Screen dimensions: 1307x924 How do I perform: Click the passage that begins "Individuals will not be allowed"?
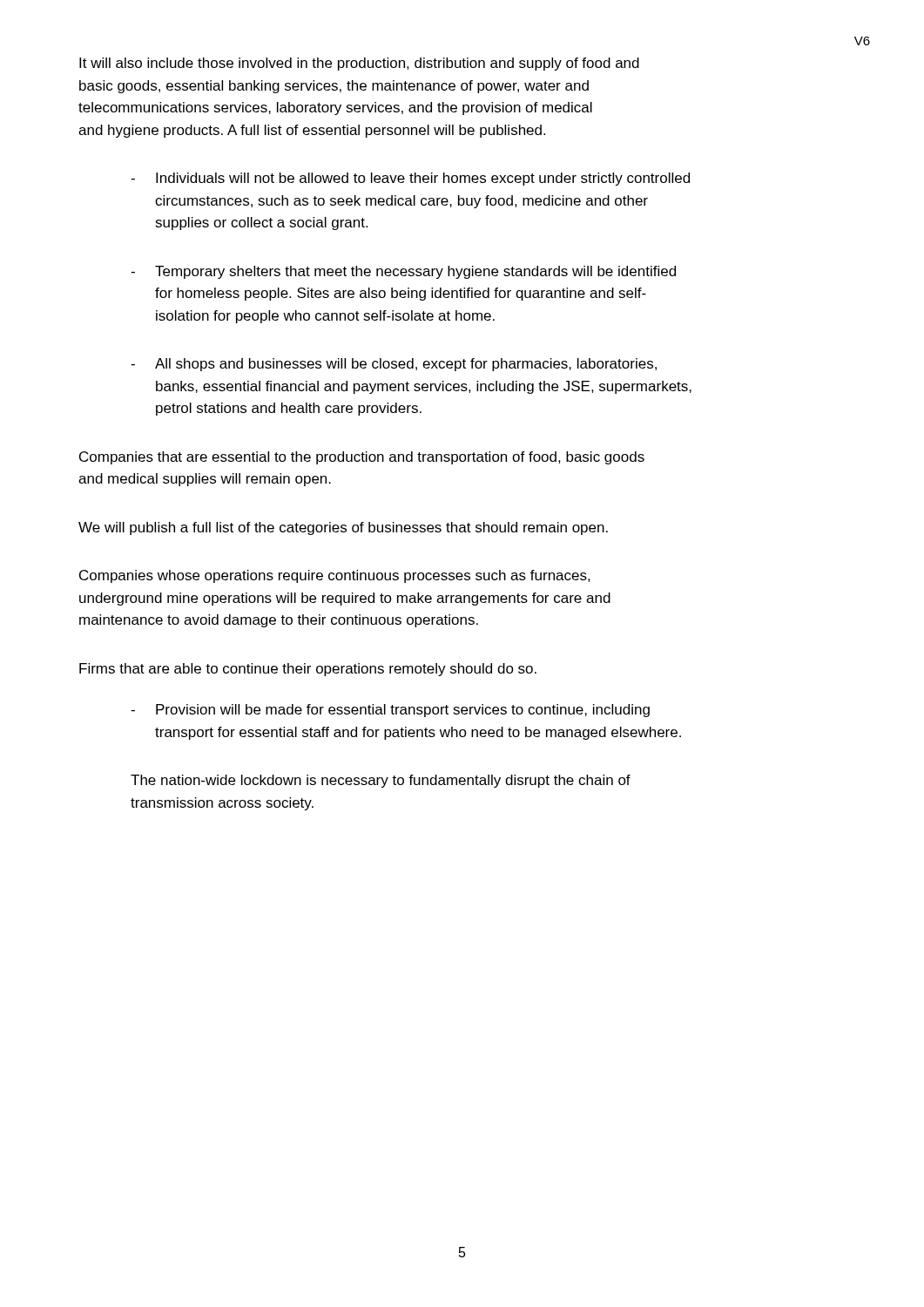488,201
